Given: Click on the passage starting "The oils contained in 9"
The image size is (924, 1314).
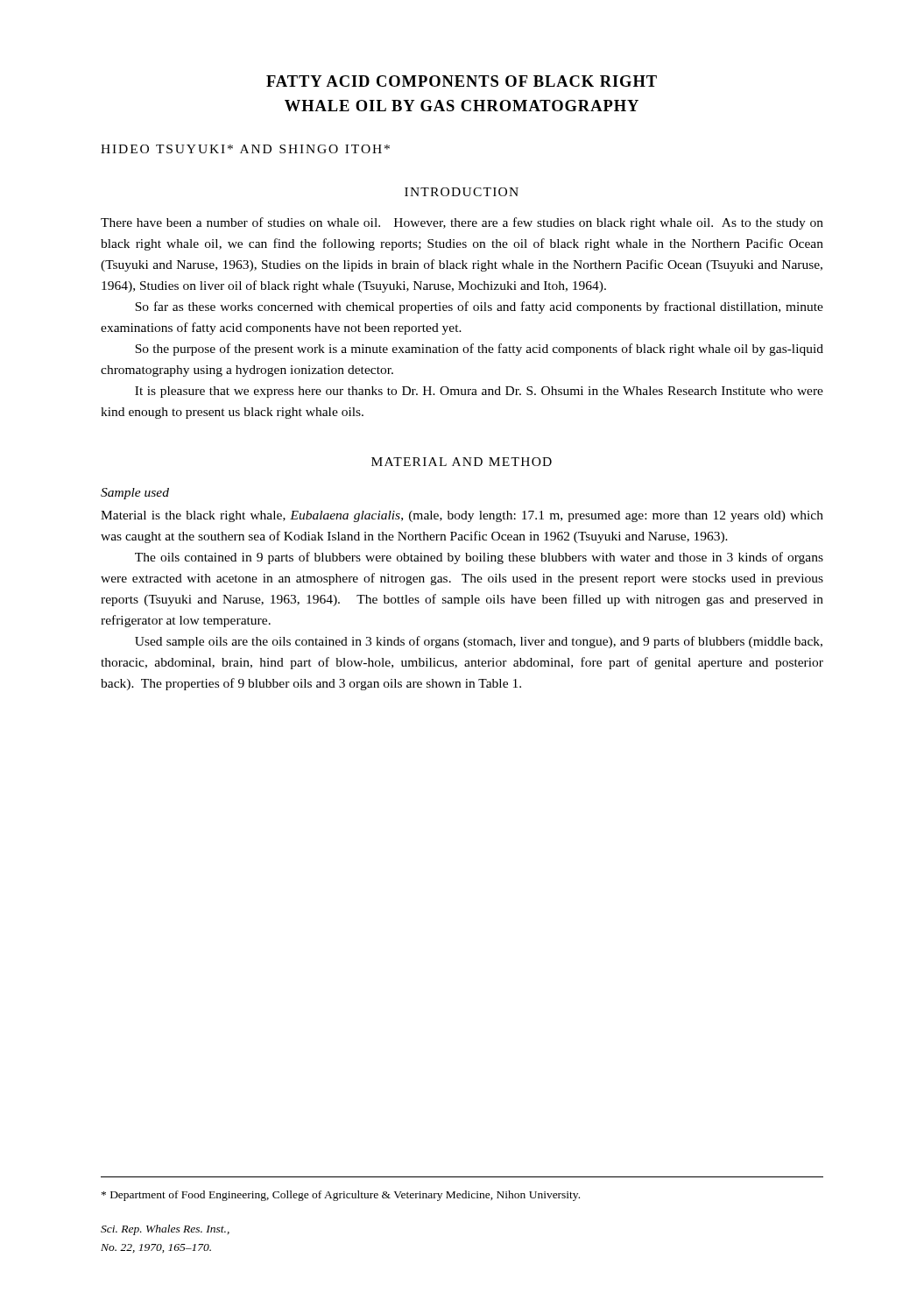Looking at the screenshot, I should pos(462,588).
